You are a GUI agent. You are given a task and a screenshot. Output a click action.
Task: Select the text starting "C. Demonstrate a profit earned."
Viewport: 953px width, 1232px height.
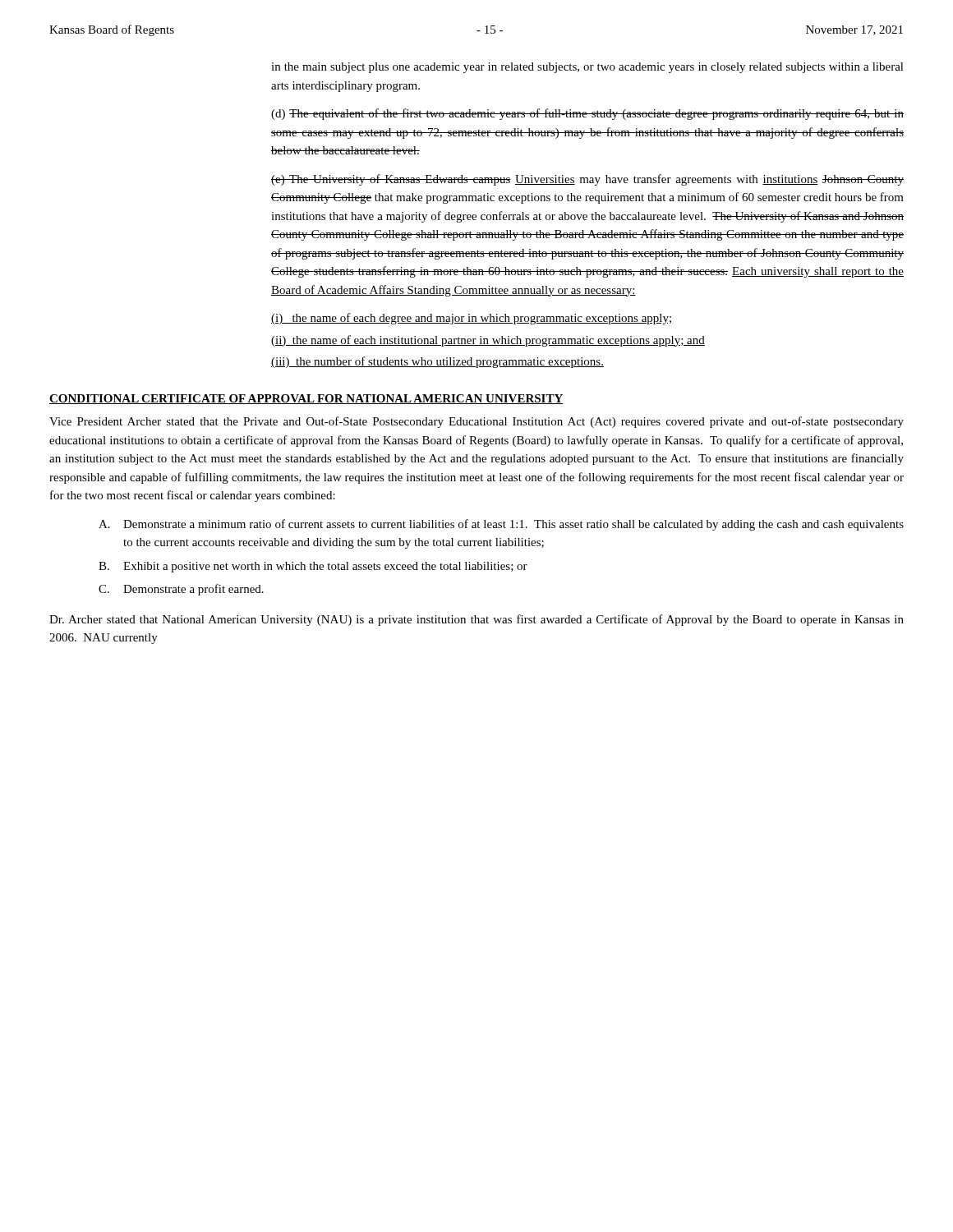pos(181,590)
